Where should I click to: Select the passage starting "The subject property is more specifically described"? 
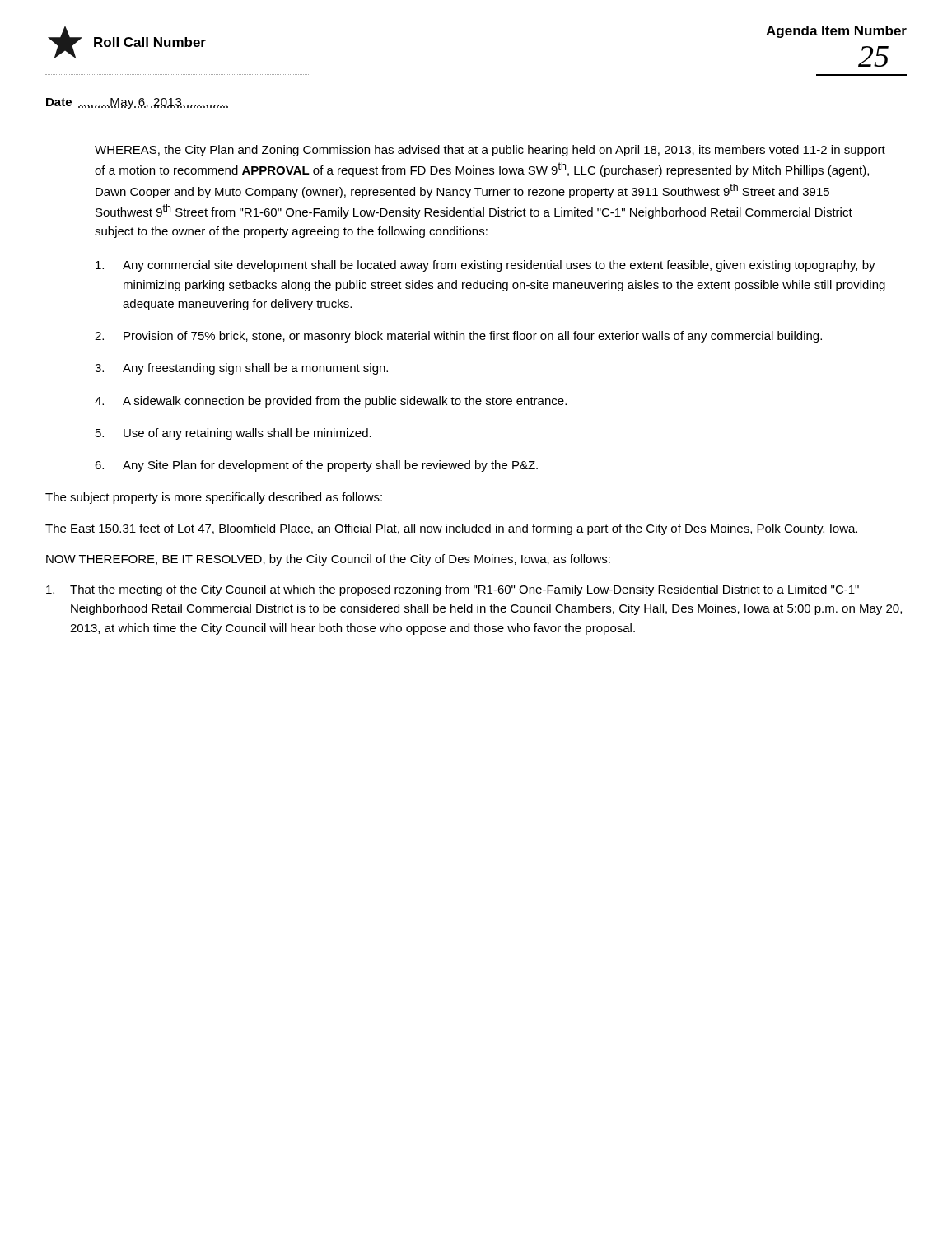[214, 497]
